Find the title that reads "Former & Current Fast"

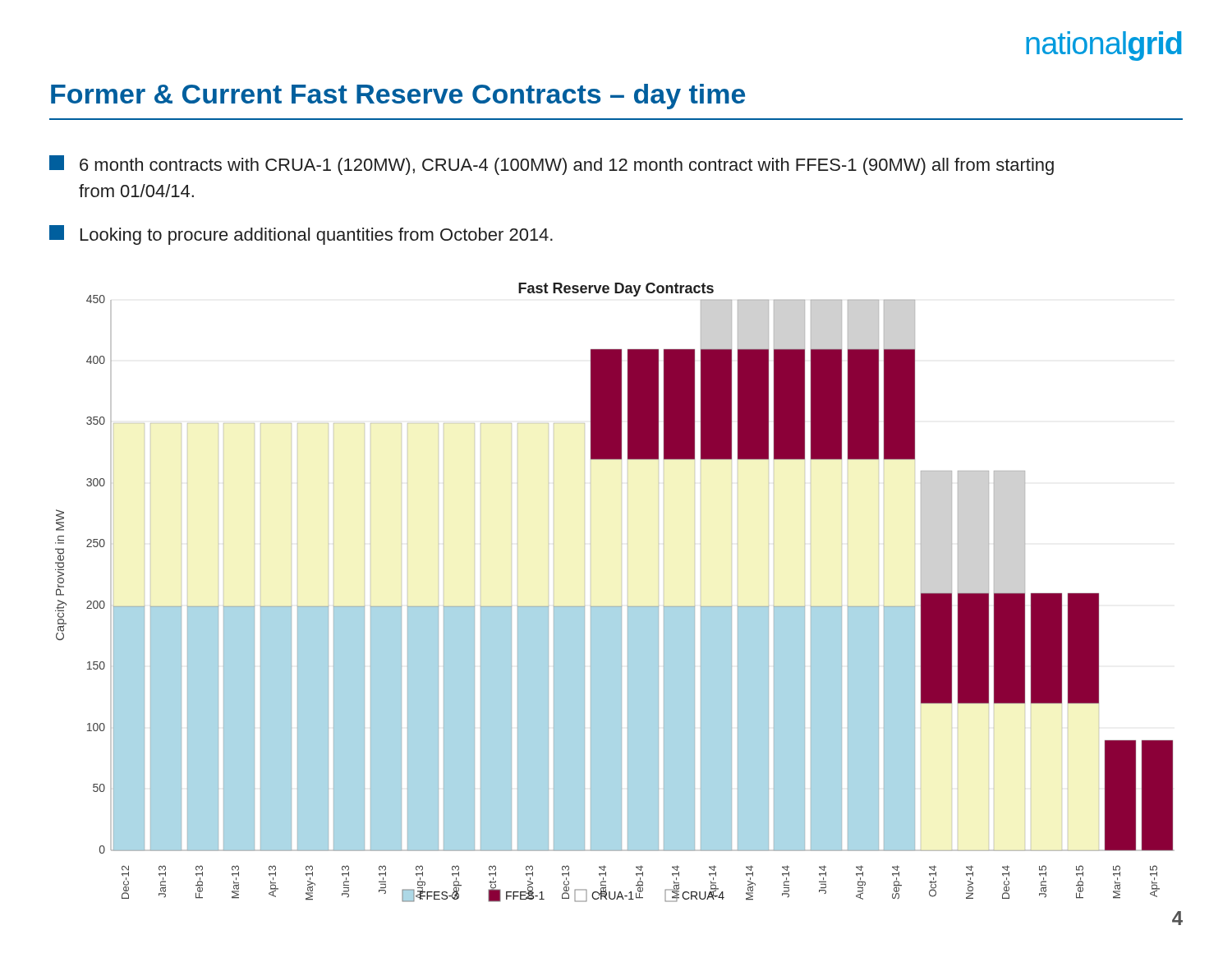398,94
